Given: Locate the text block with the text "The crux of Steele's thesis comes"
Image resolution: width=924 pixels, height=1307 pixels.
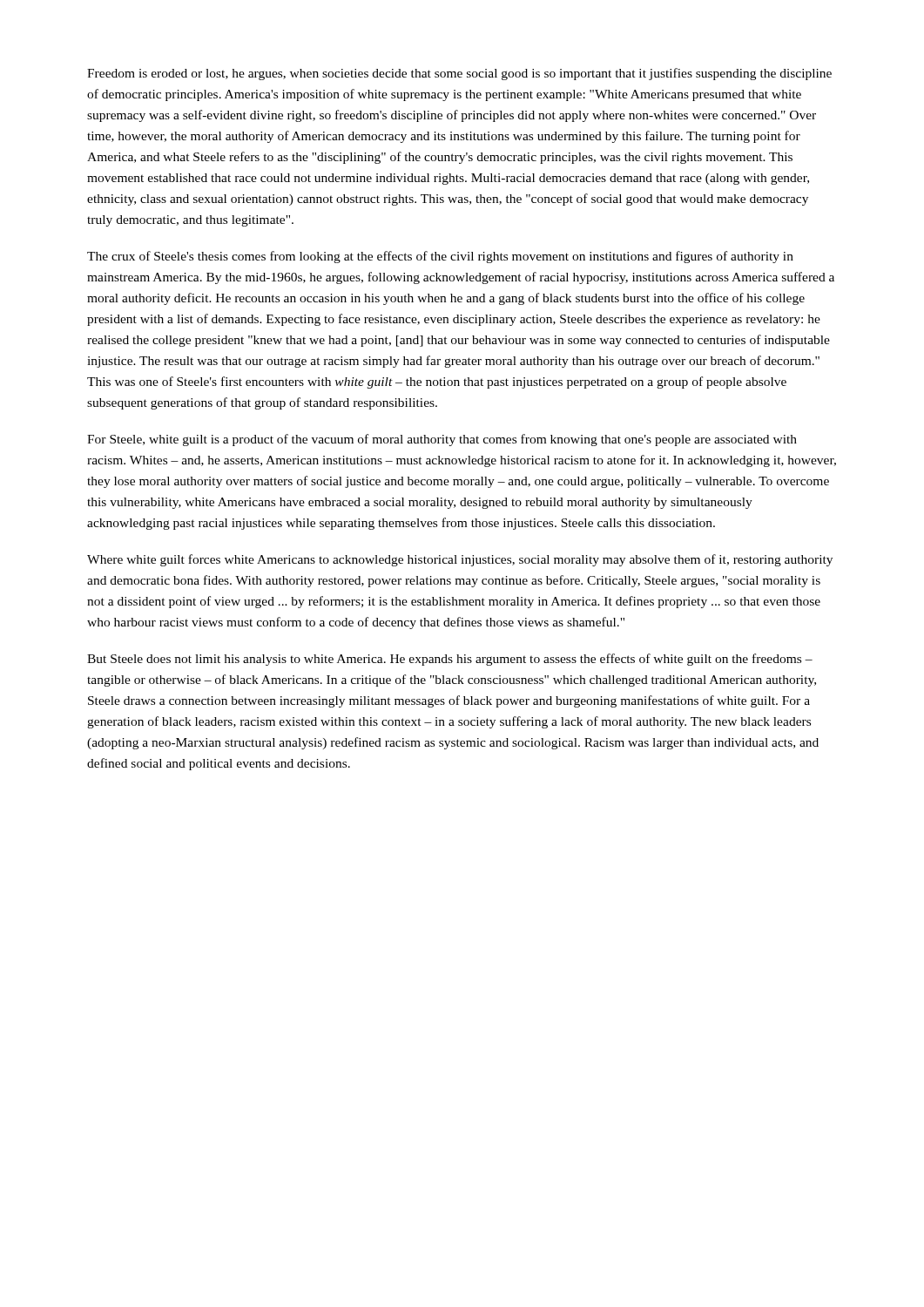Looking at the screenshot, I should point(461,329).
